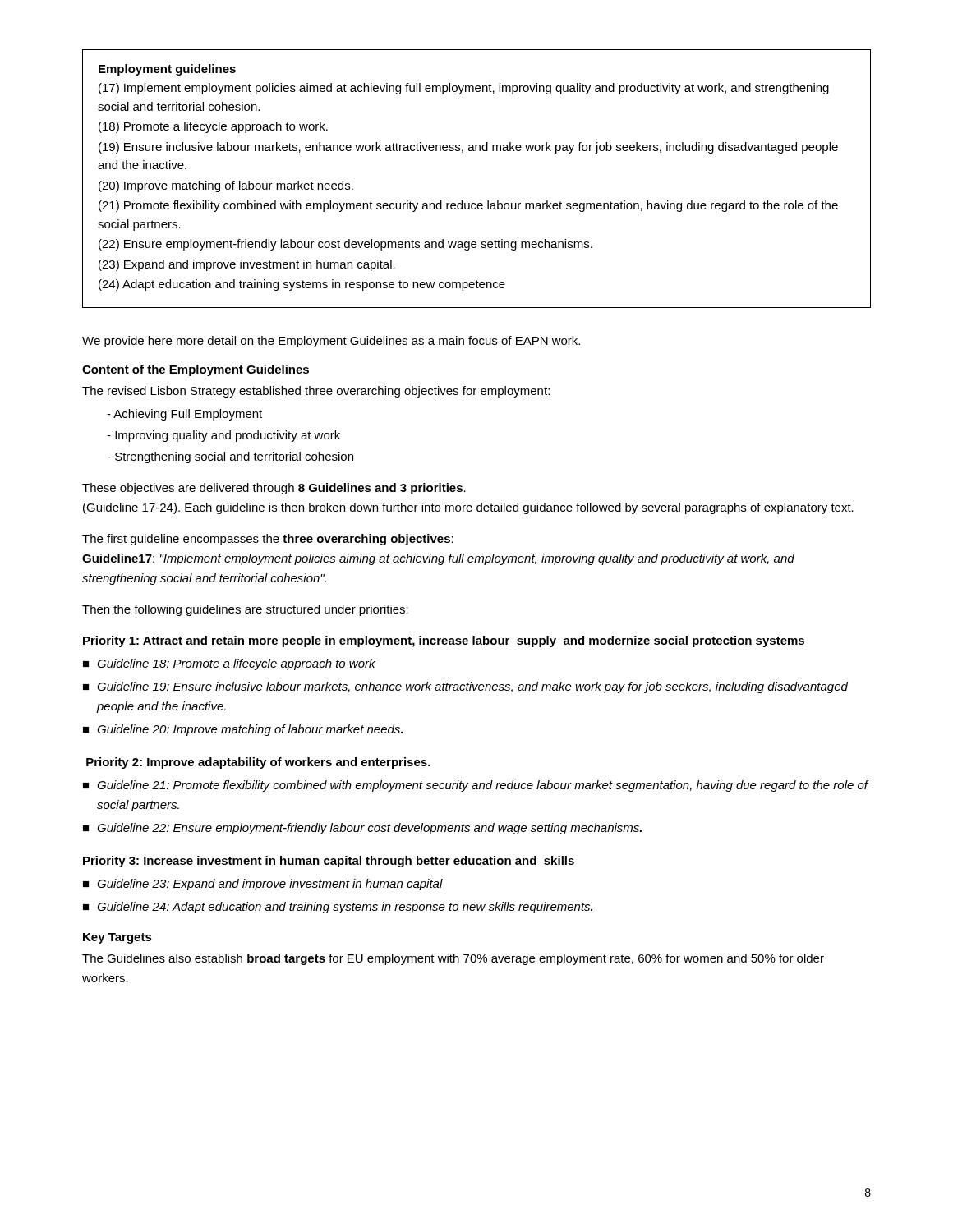The height and width of the screenshot is (1232, 953).
Task: Where is the section header that starts "Priority 2: Improve adaptability"?
Action: [256, 761]
